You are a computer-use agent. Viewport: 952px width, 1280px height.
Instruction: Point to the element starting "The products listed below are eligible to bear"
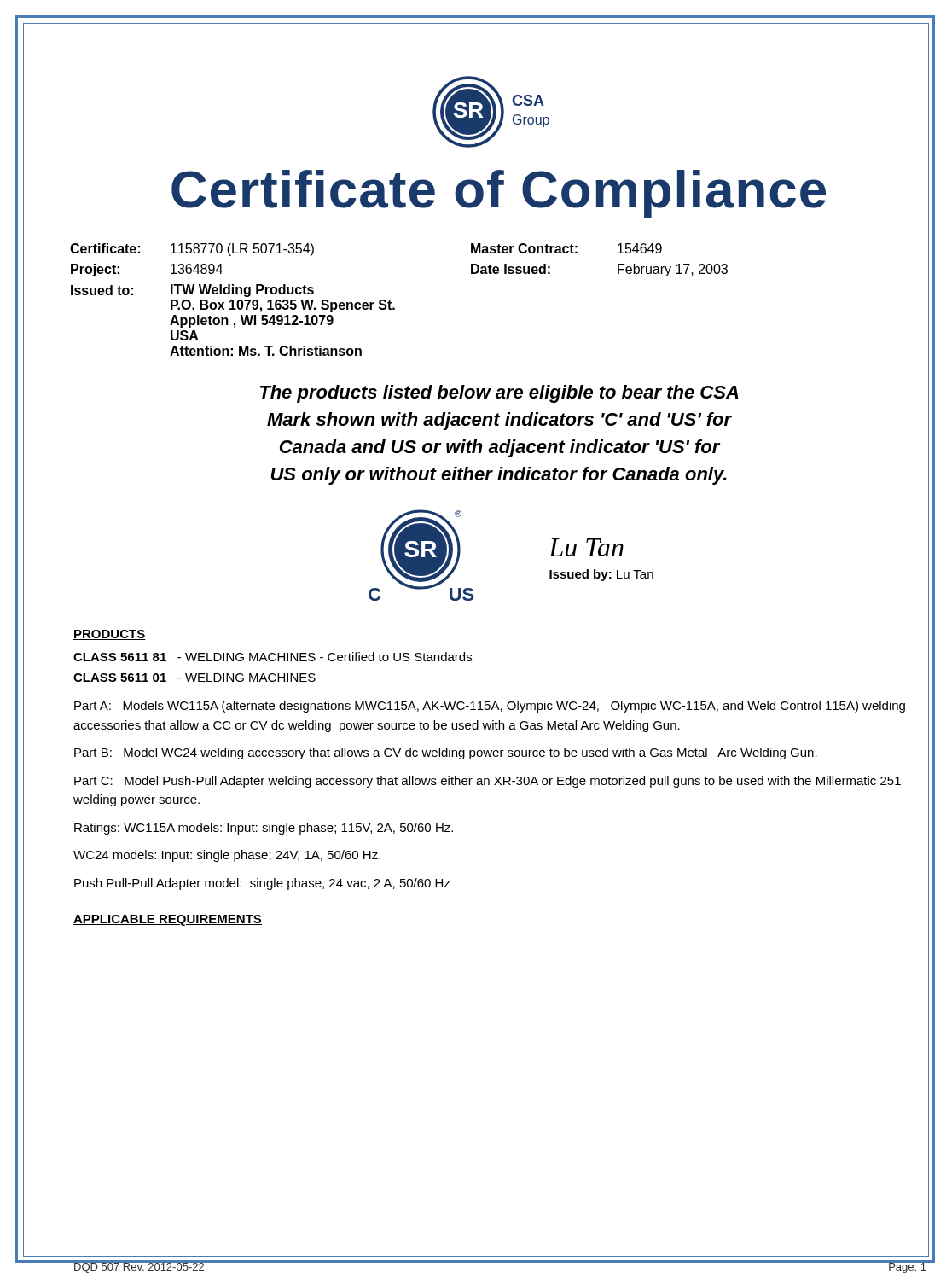click(499, 433)
